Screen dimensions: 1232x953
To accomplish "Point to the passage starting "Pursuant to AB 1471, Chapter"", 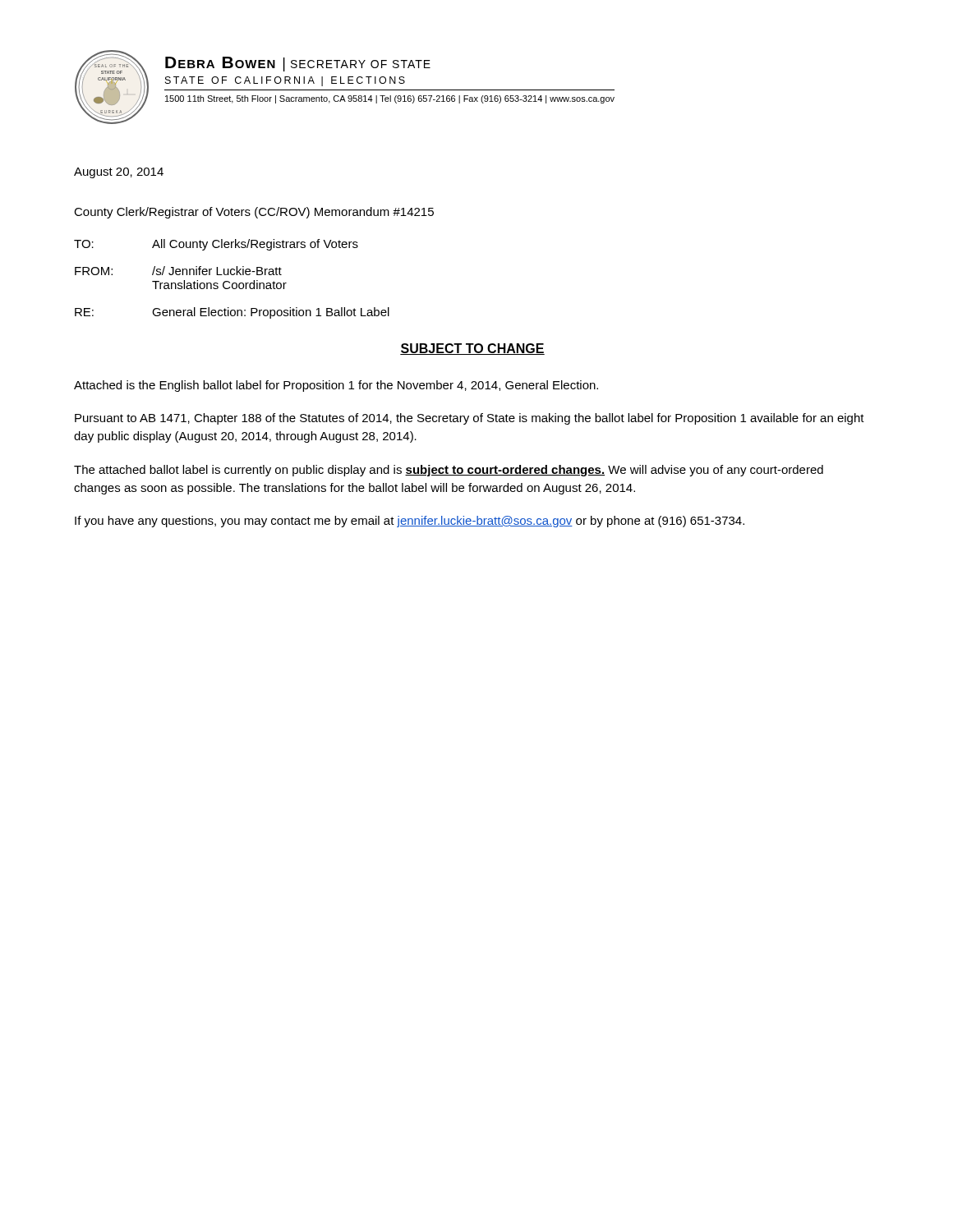I will (x=469, y=427).
